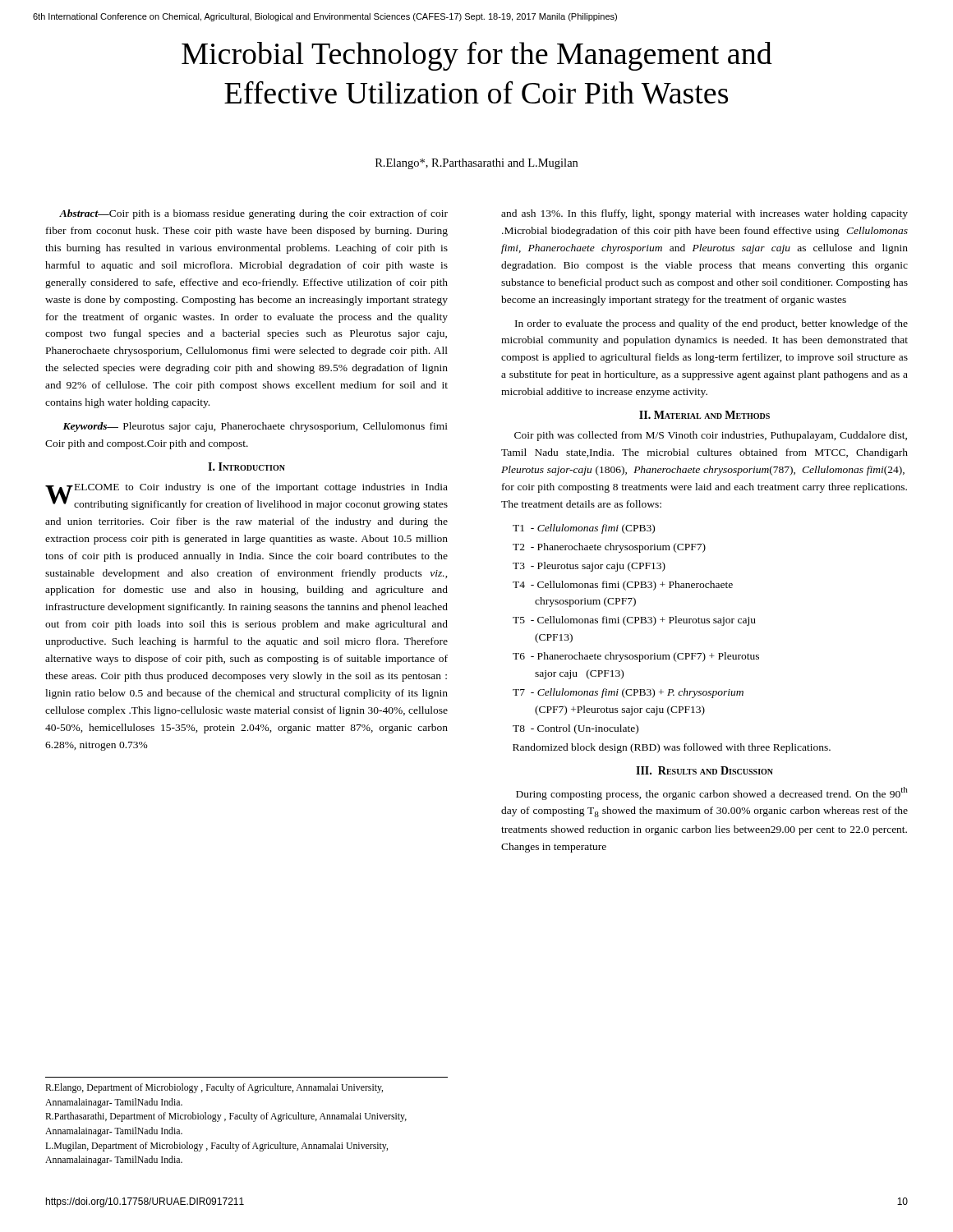Locate the element starting "T8 - Control (Un-inoculate)"
The width and height of the screenshot is (953, 1232).
(x=576, y=728)
